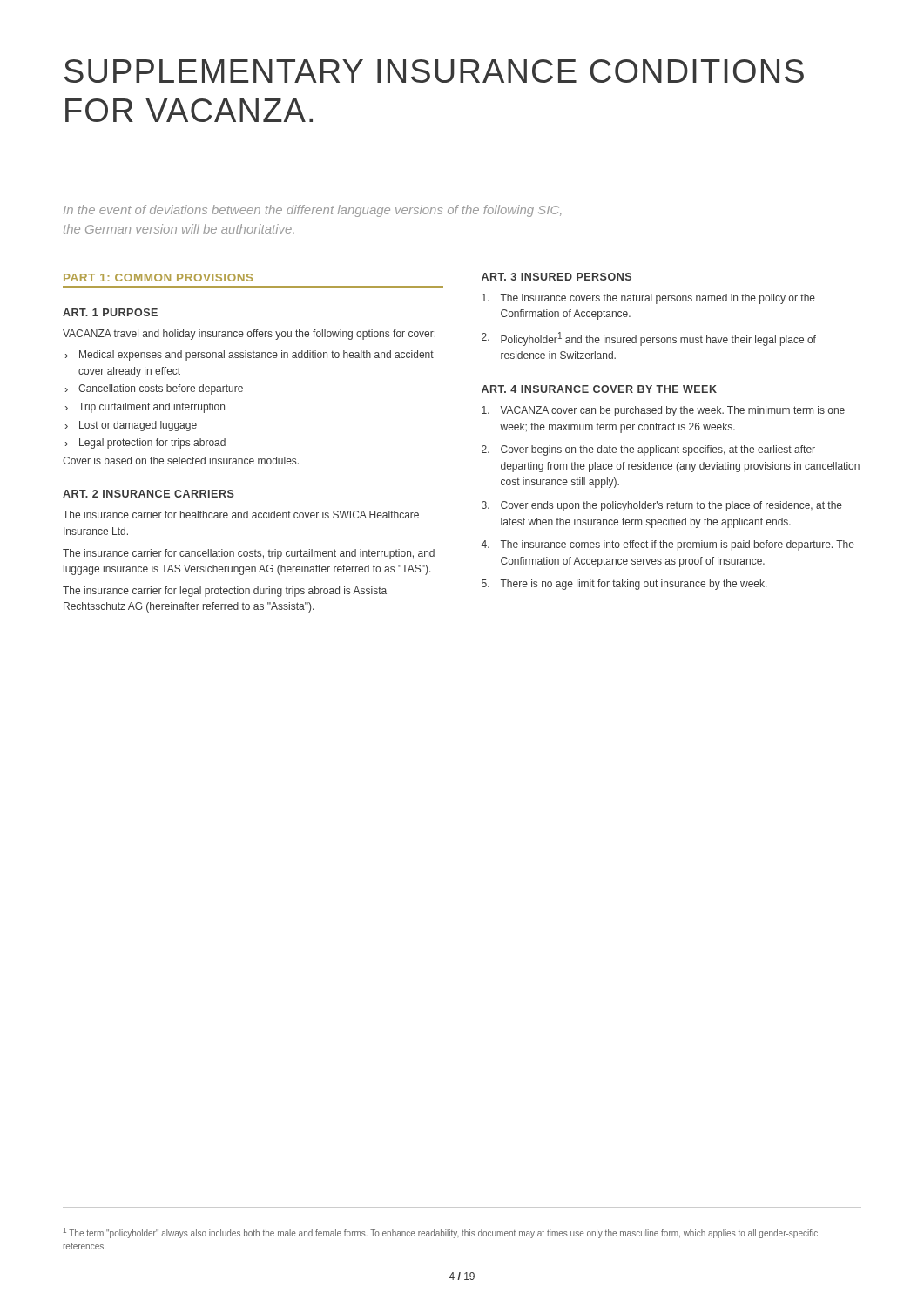Click on the footnote that says "1 The term "policyholder""
Image resolution: width=924 pixels, height=1307 pixels.
[440, 1238]
